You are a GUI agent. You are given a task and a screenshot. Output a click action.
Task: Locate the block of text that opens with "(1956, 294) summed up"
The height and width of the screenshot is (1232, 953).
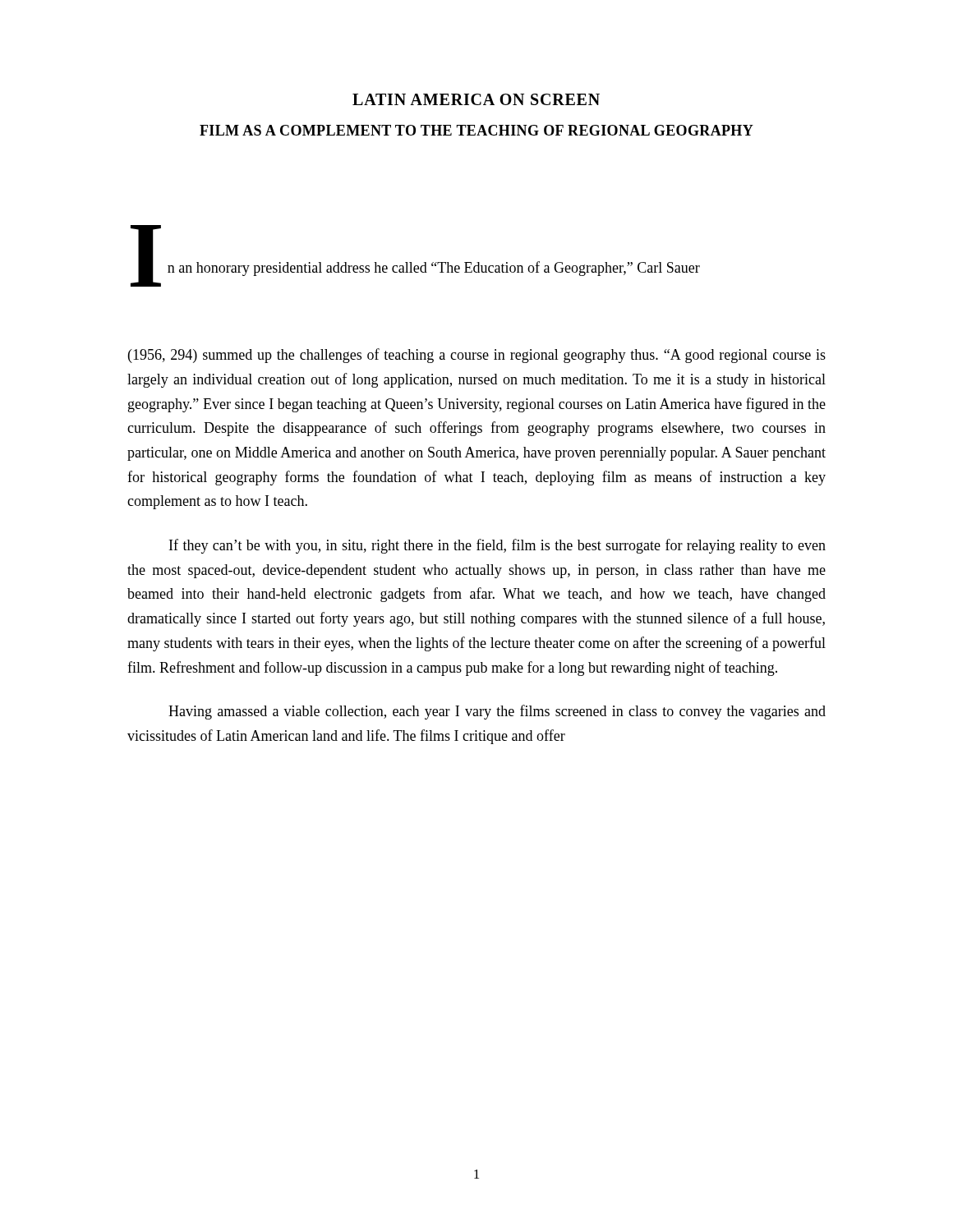pos(476,428)
